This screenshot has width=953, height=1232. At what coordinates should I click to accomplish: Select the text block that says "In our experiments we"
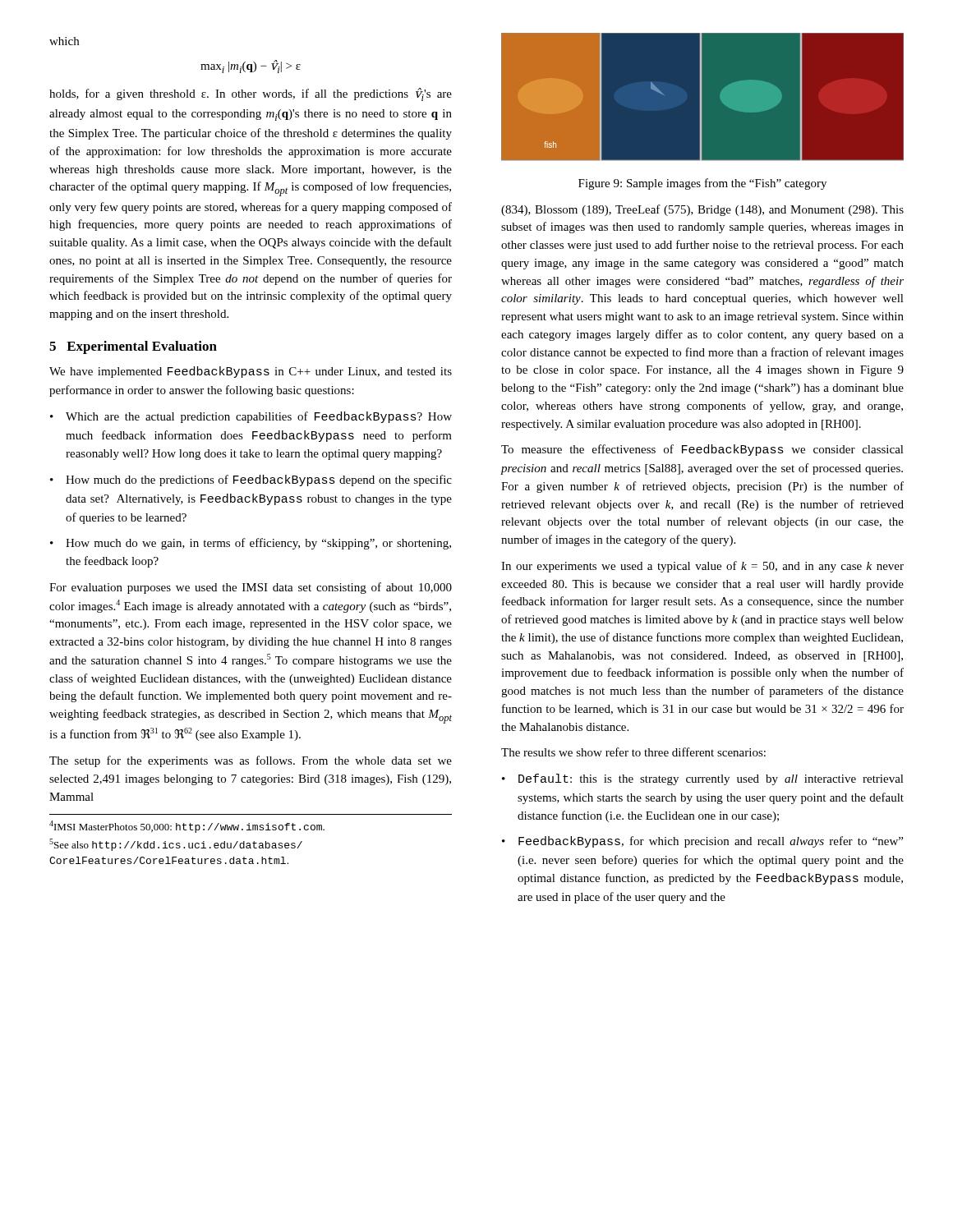pyautogui.click(x=702, y=646)
